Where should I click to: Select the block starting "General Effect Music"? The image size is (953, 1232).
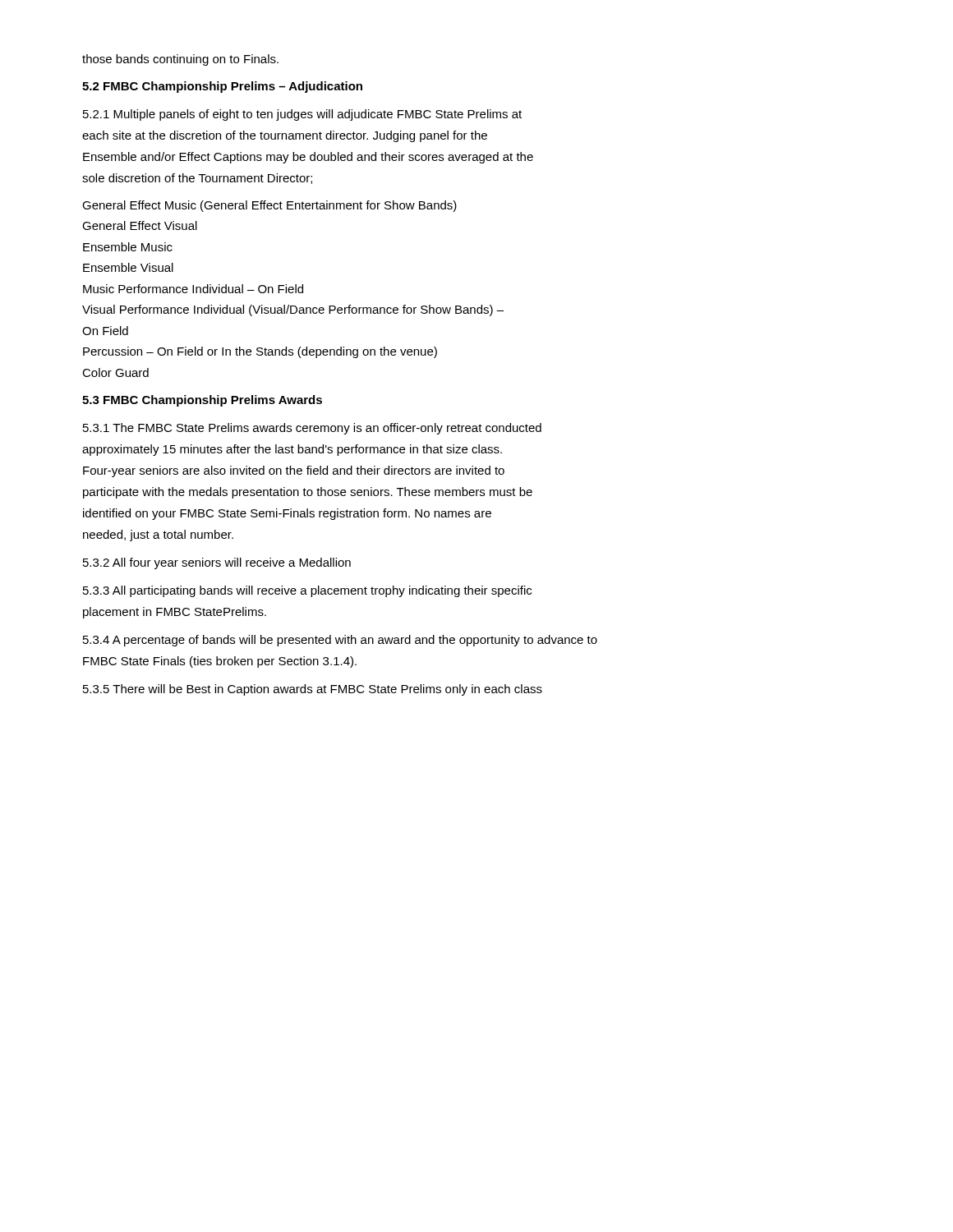270,205
